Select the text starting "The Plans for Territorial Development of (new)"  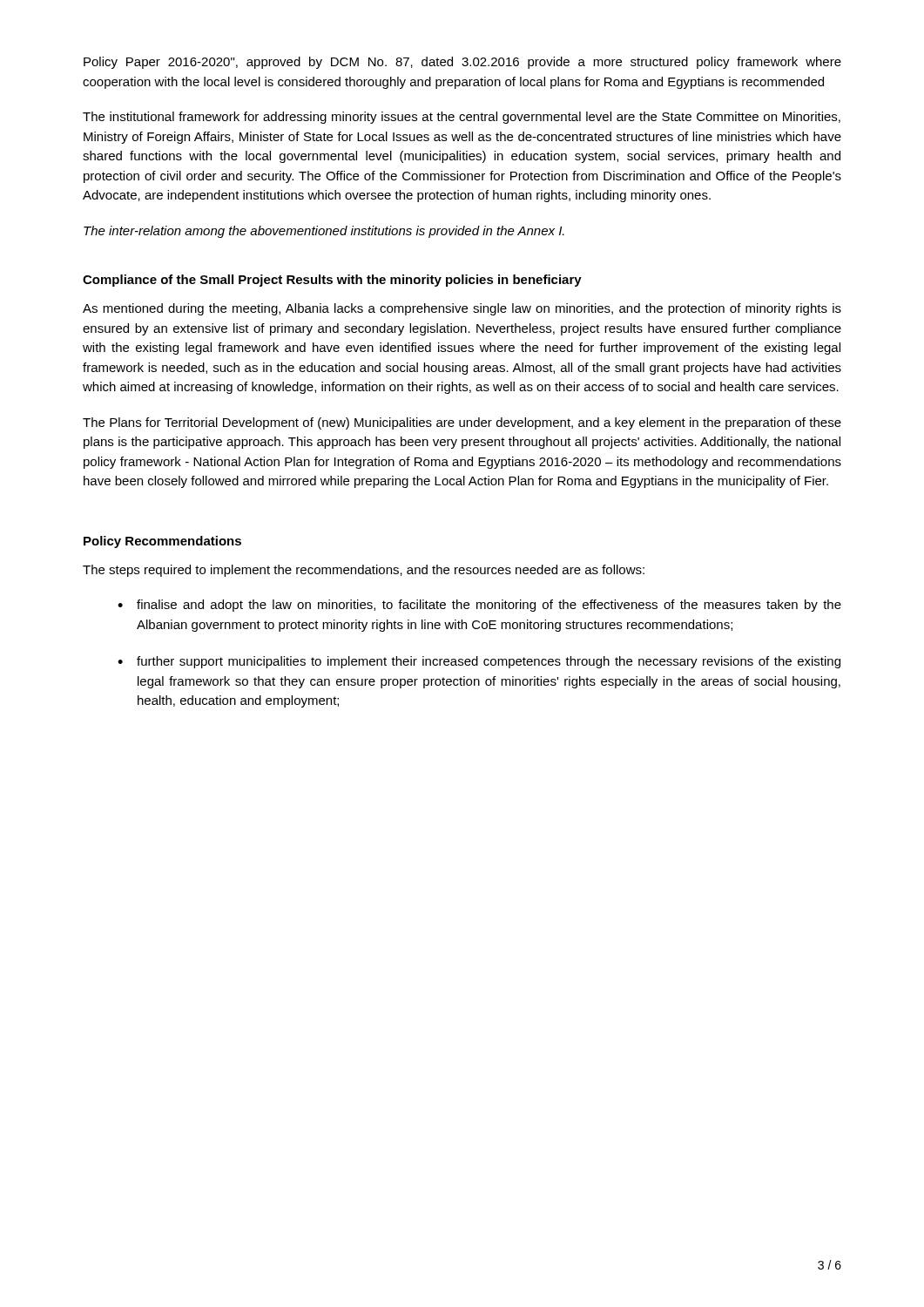(x=462, y=451)
